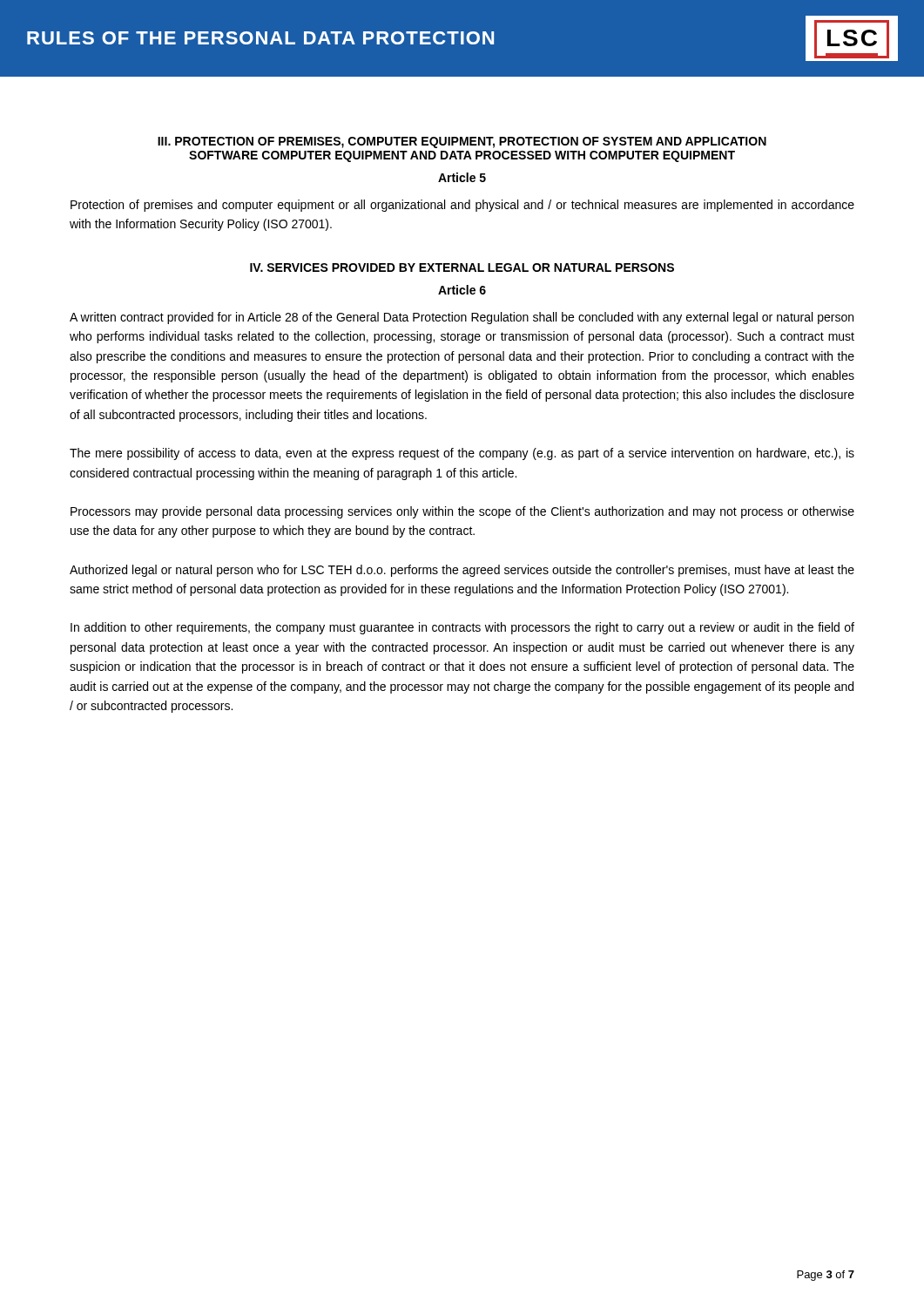
Task: Click the passage that begins "A written contract provided for"
Action: pyautogui.click(x=462, y=366)
